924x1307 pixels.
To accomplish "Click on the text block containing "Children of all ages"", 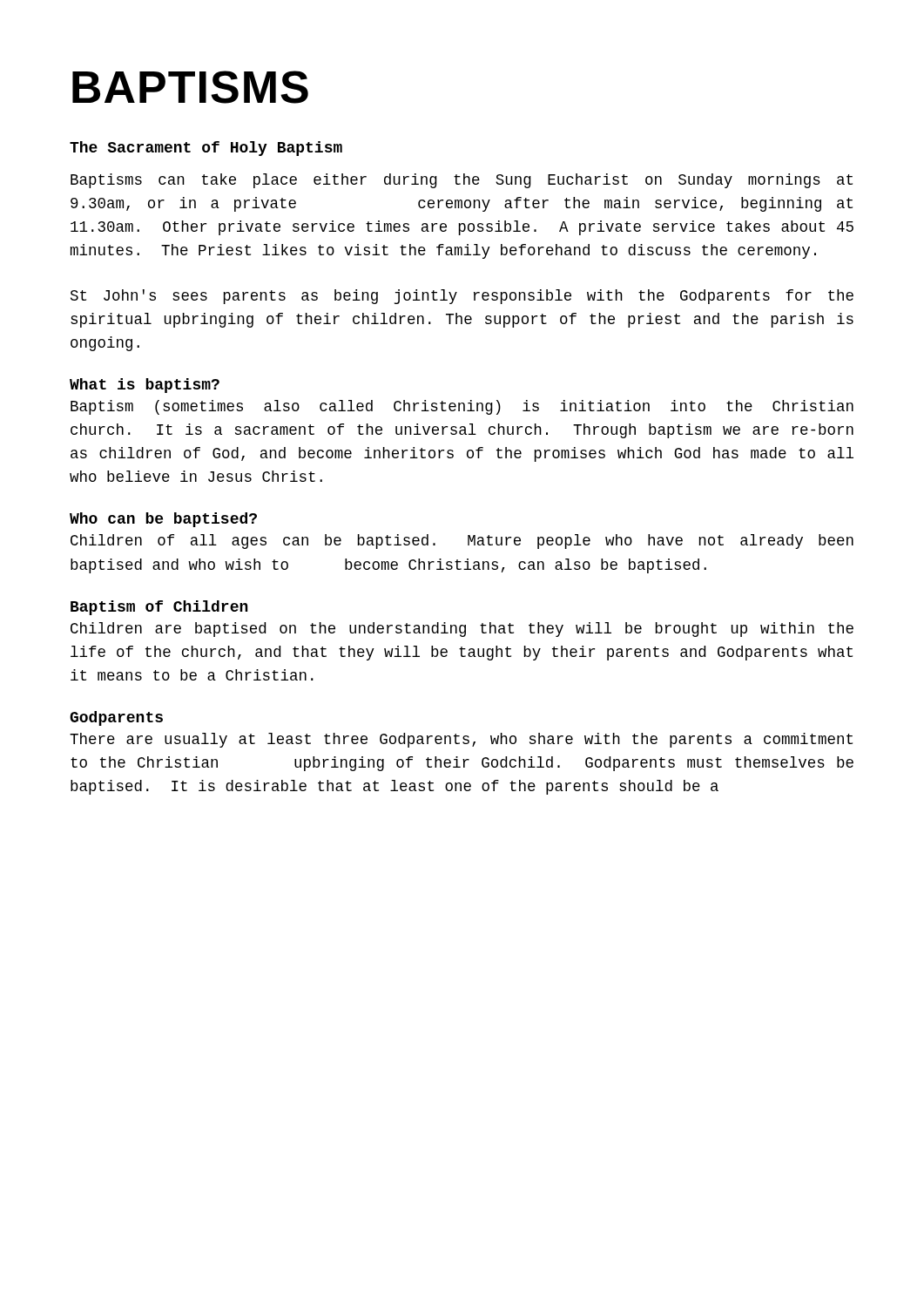I will (x=462, y=553).
